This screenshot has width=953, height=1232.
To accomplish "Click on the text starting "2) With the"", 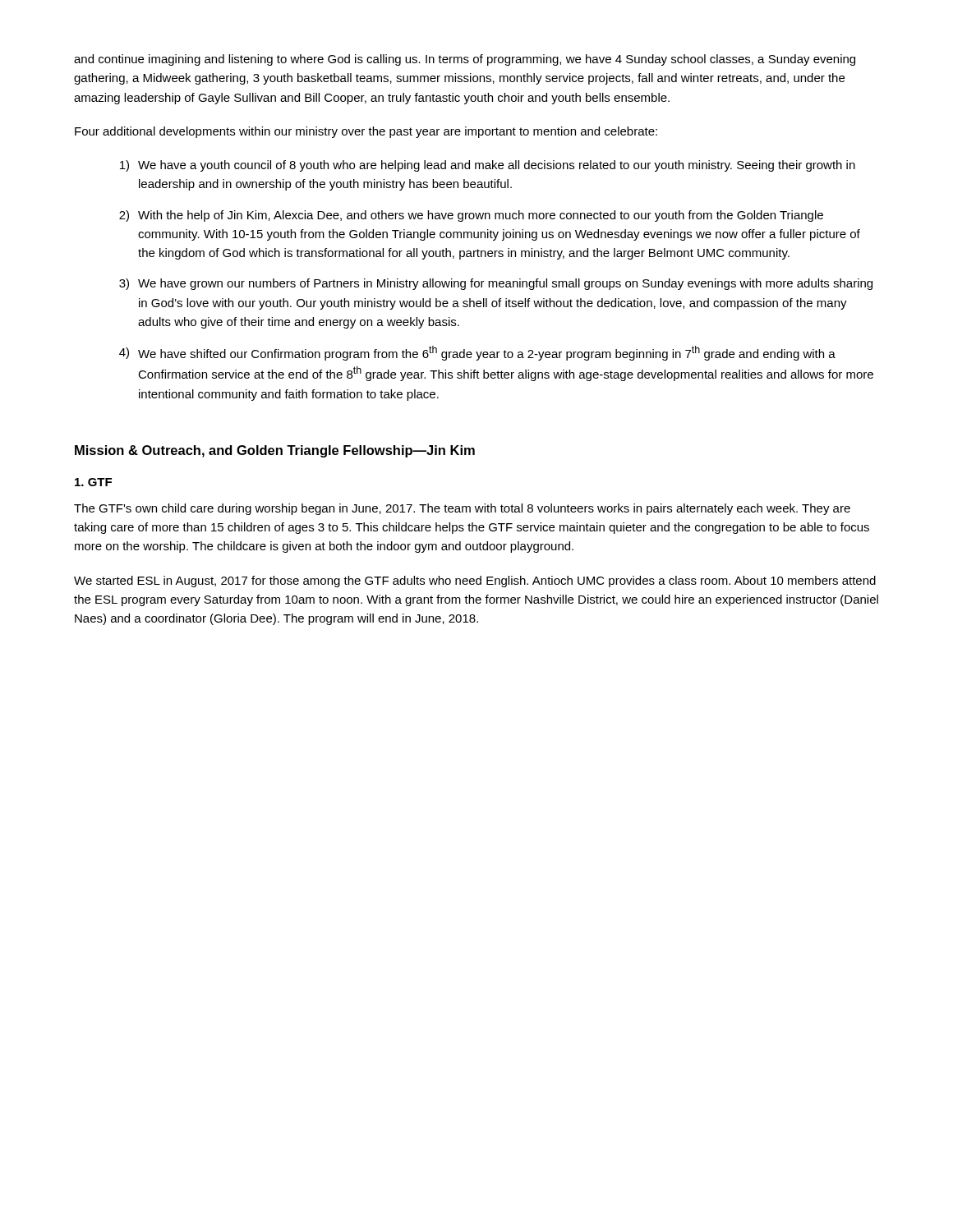I will [489, 234].
